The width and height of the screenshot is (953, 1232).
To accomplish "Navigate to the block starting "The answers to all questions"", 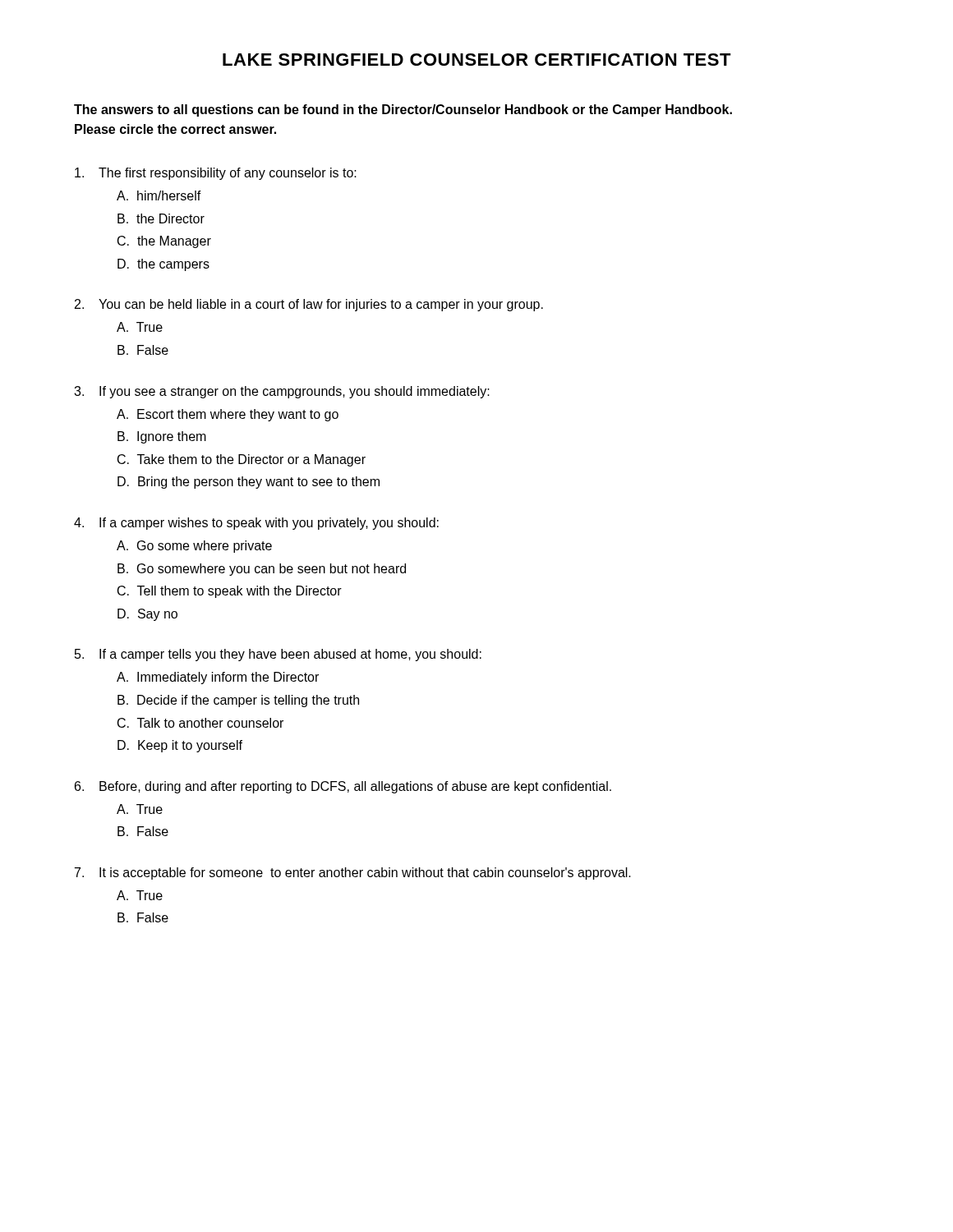I will click(403, 120).
